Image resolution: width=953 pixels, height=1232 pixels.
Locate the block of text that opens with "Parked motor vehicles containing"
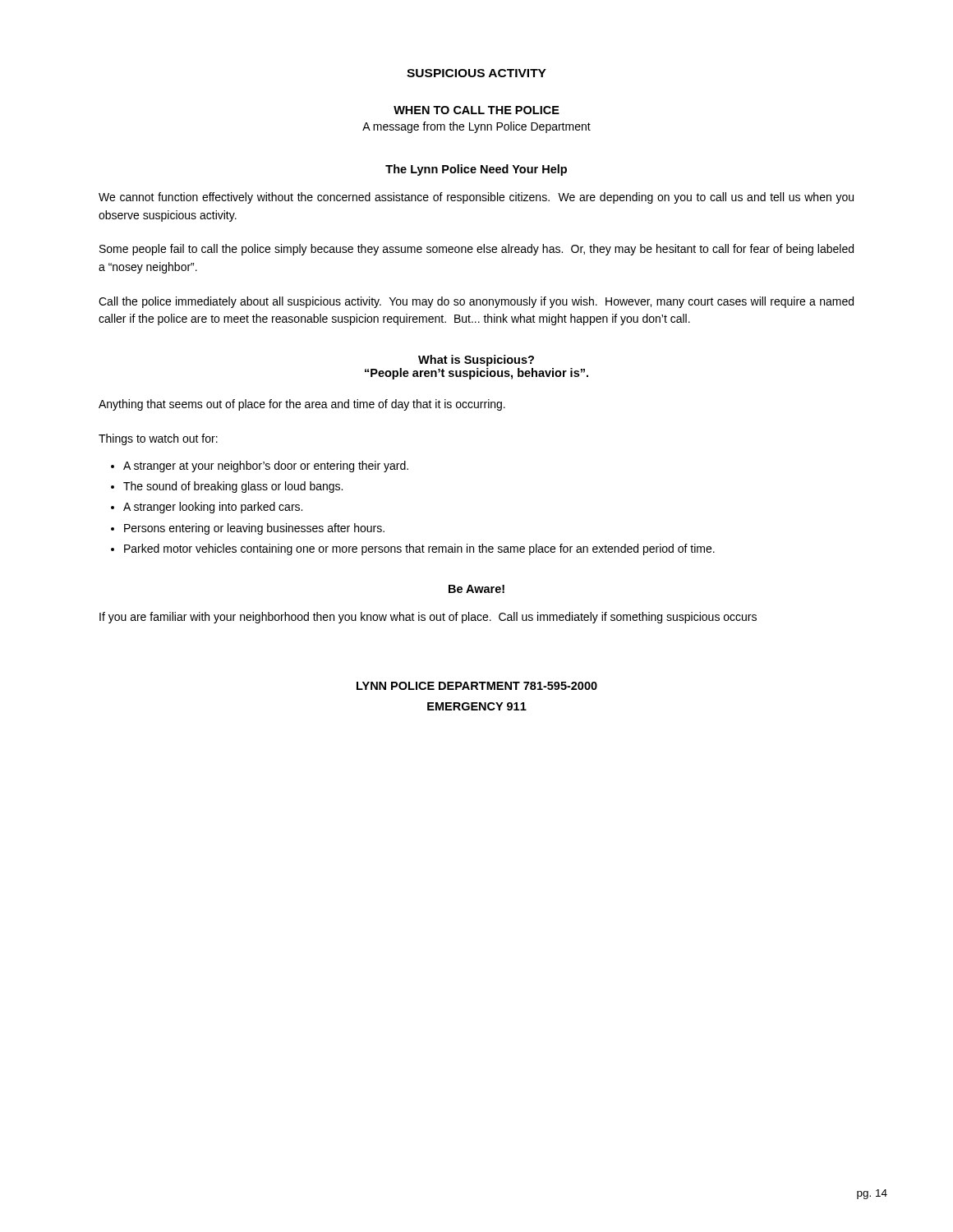coord(419,549)
